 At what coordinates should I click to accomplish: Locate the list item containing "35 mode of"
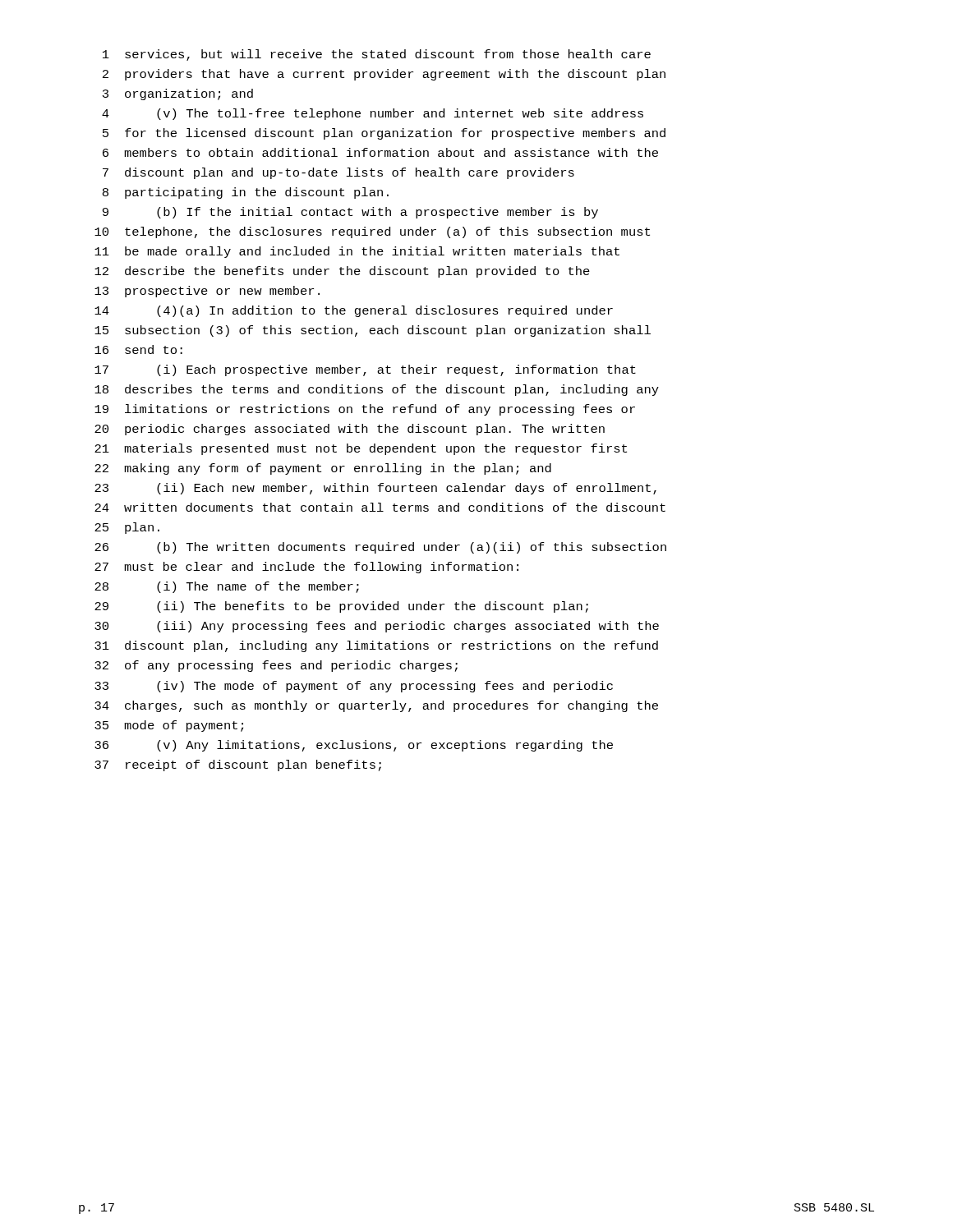(169, 726)
